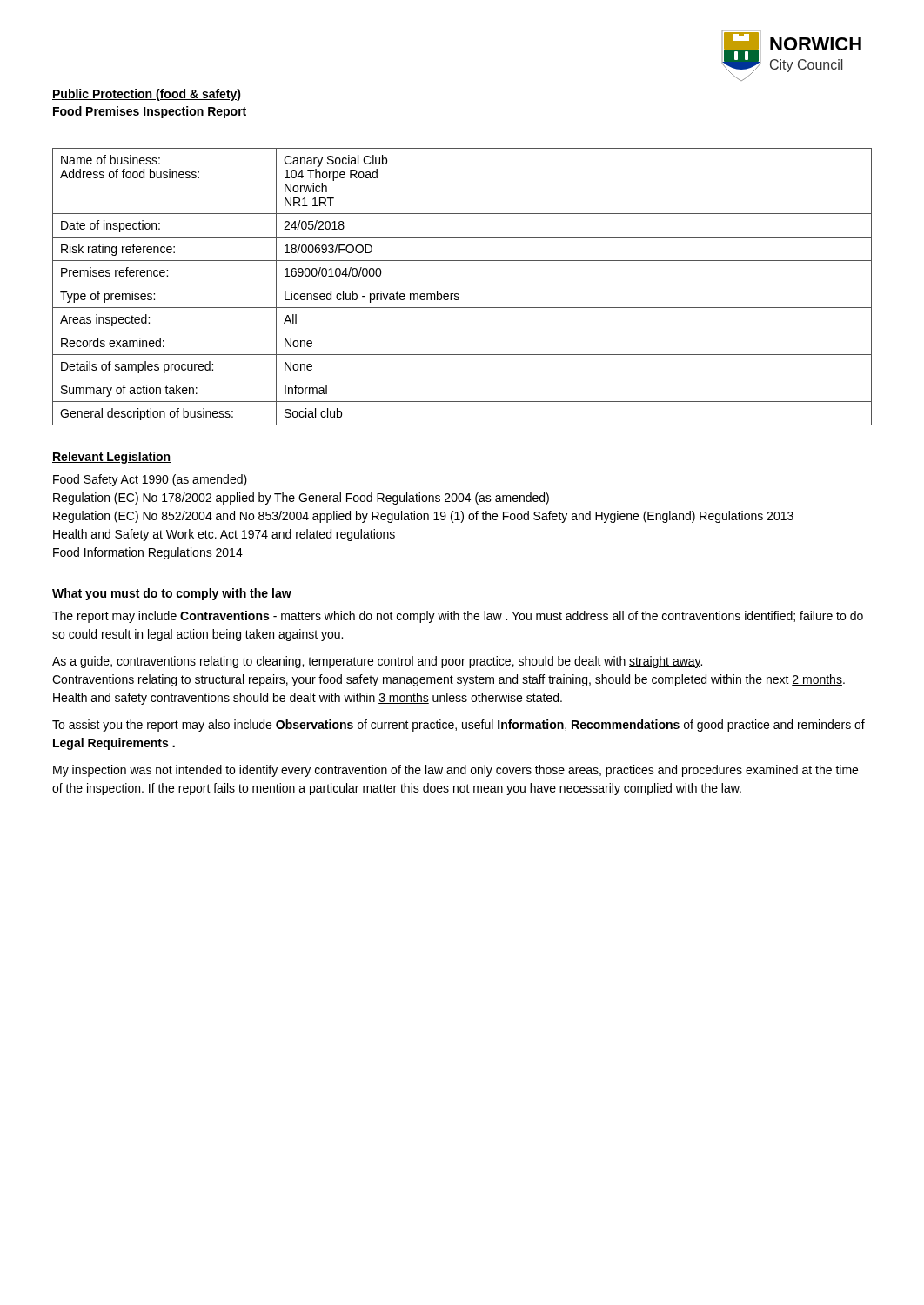This screenshot has width=924, height=1305.
Task: Locate the region starting "My inspection was not"
Action: [x=455, y=779]
